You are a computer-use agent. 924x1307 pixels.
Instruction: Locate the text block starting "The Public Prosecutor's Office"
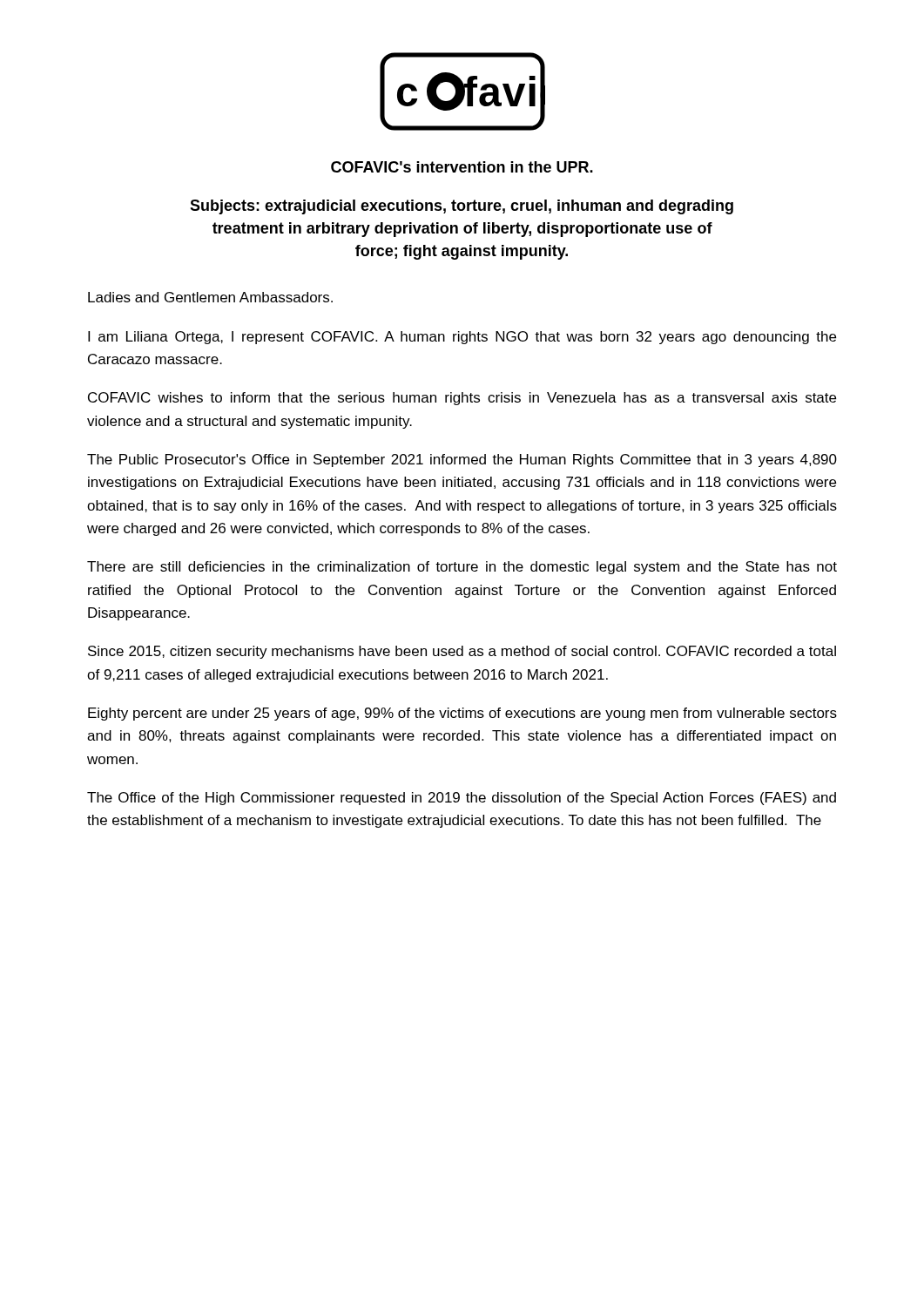[462, 494]
